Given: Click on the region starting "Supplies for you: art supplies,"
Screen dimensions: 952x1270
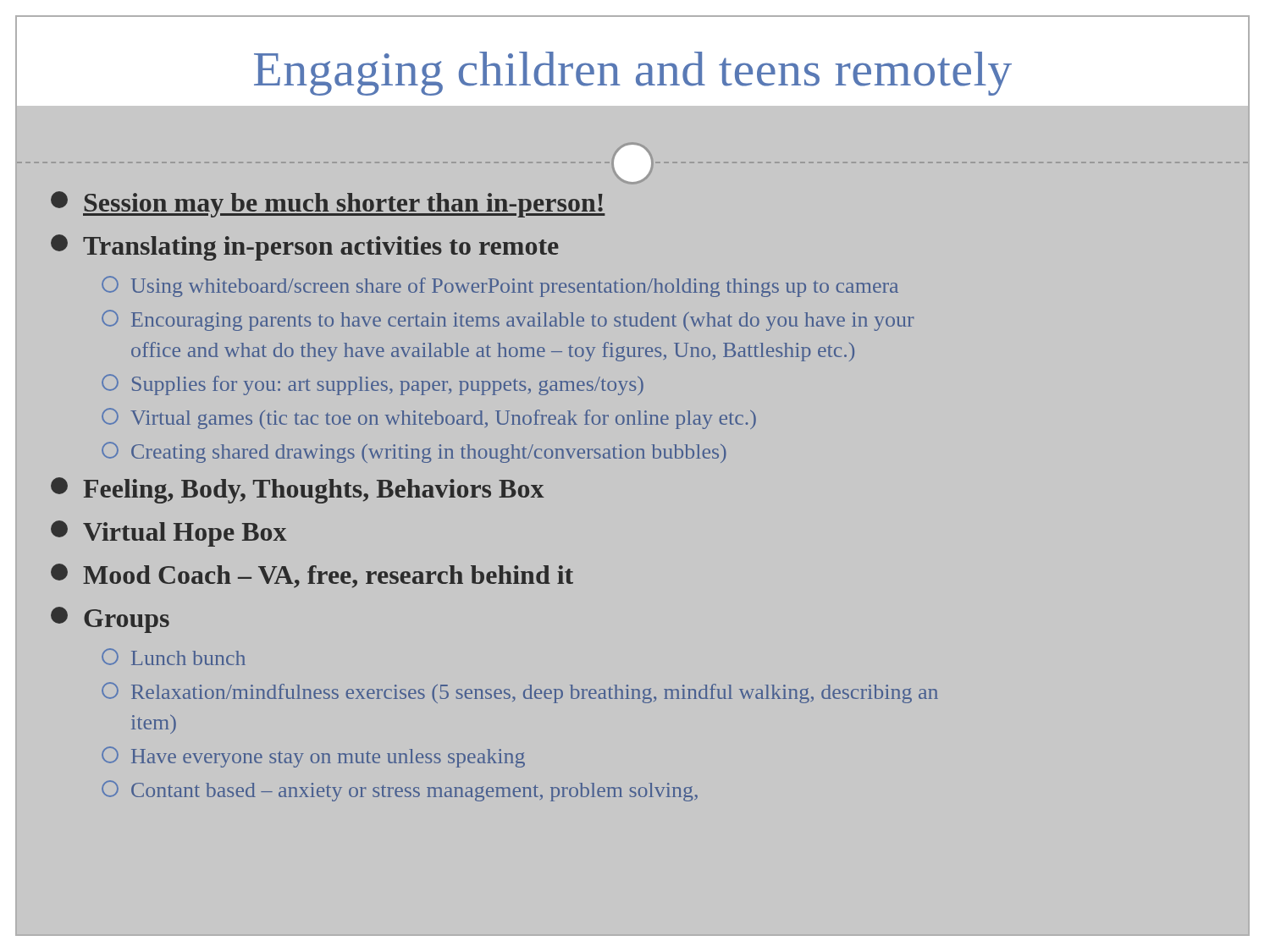Looking at the screenshot, I should coord(373,384).
